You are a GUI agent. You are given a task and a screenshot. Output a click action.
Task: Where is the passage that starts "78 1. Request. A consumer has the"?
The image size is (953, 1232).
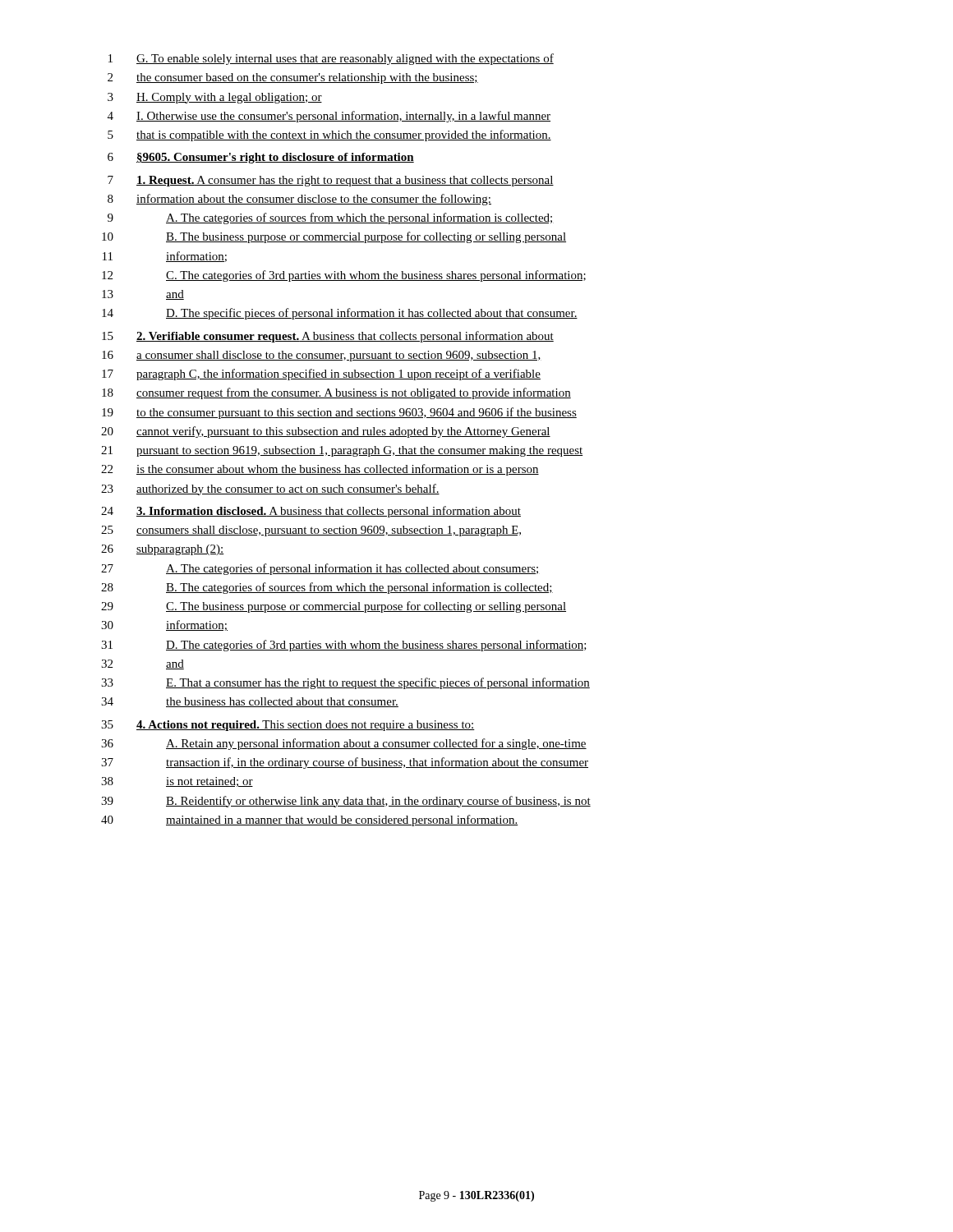[x=476, y=189]
